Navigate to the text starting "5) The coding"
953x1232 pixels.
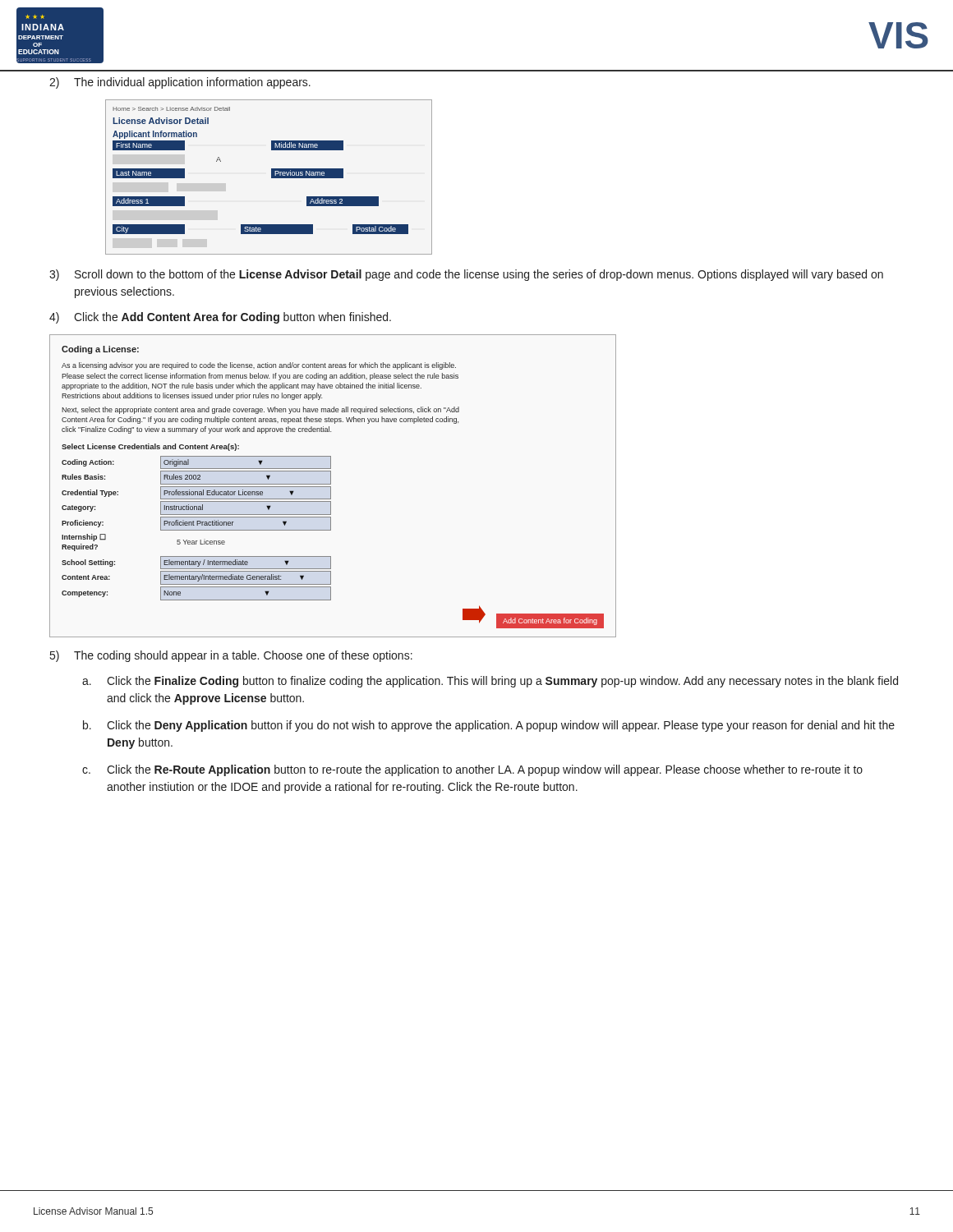(231, 656)
